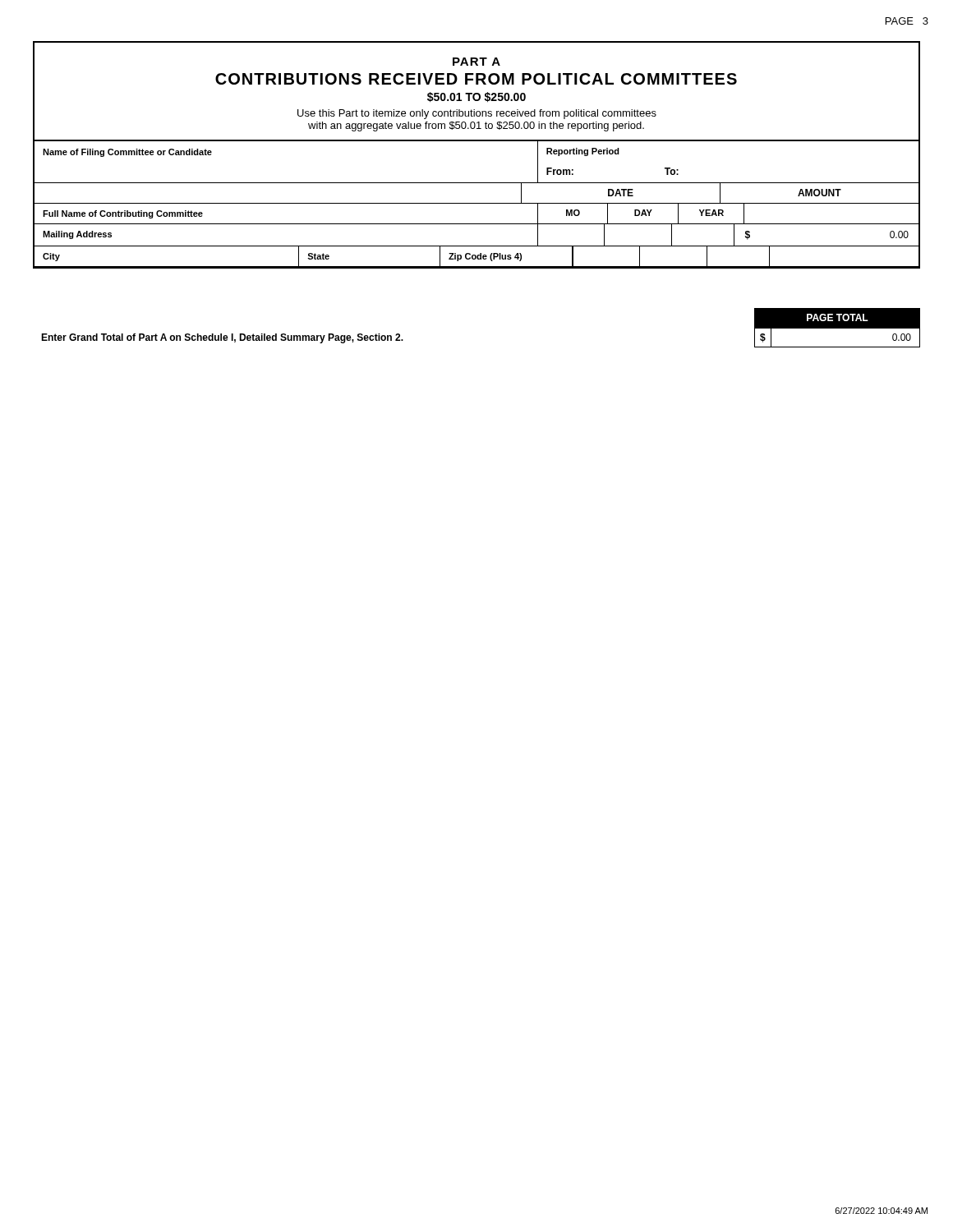Locate the table with the text "Name of Filing"
This screenshot has width=953, height=1232.
(476, 162)
